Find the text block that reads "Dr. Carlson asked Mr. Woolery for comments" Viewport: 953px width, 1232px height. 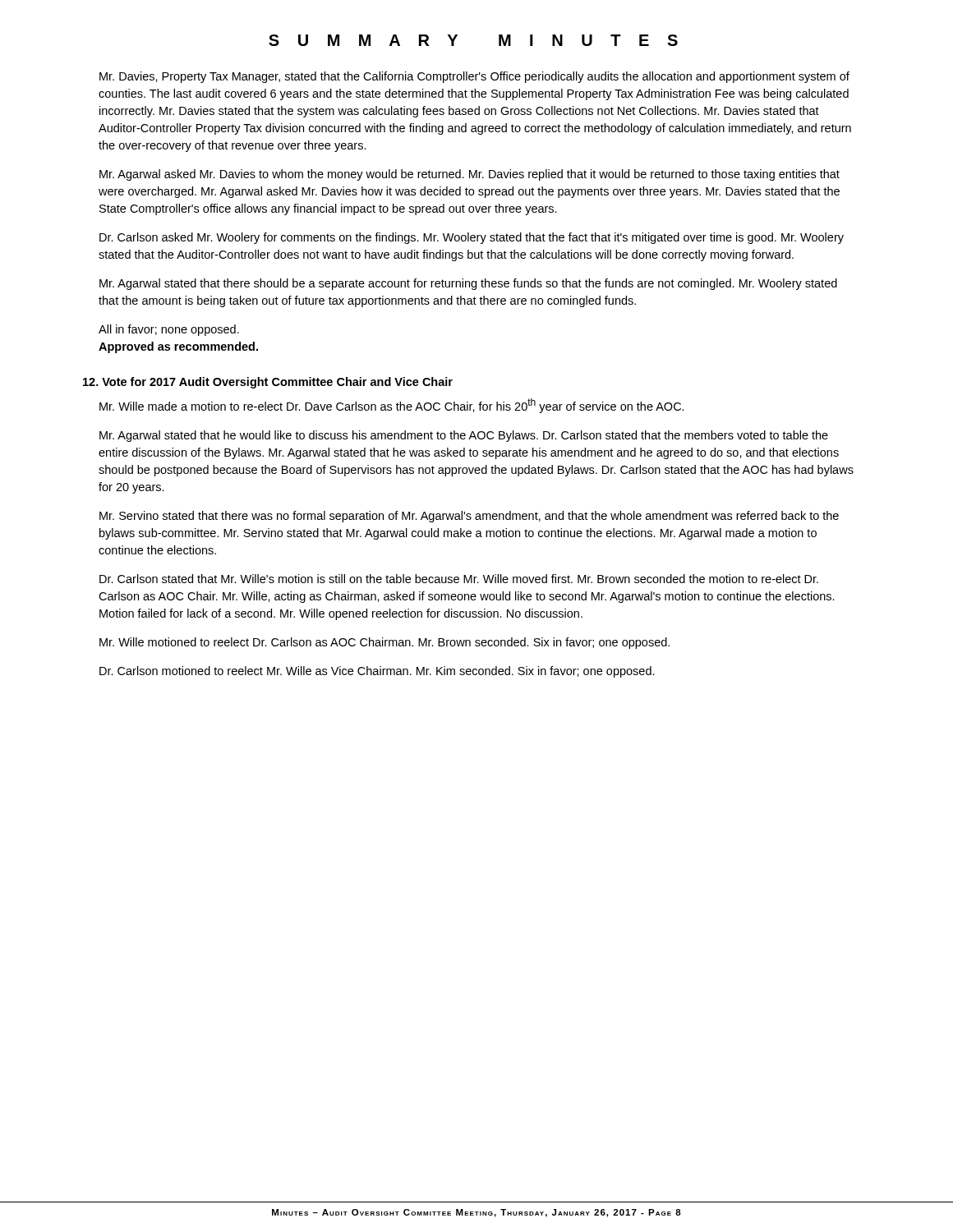[471, 246]
